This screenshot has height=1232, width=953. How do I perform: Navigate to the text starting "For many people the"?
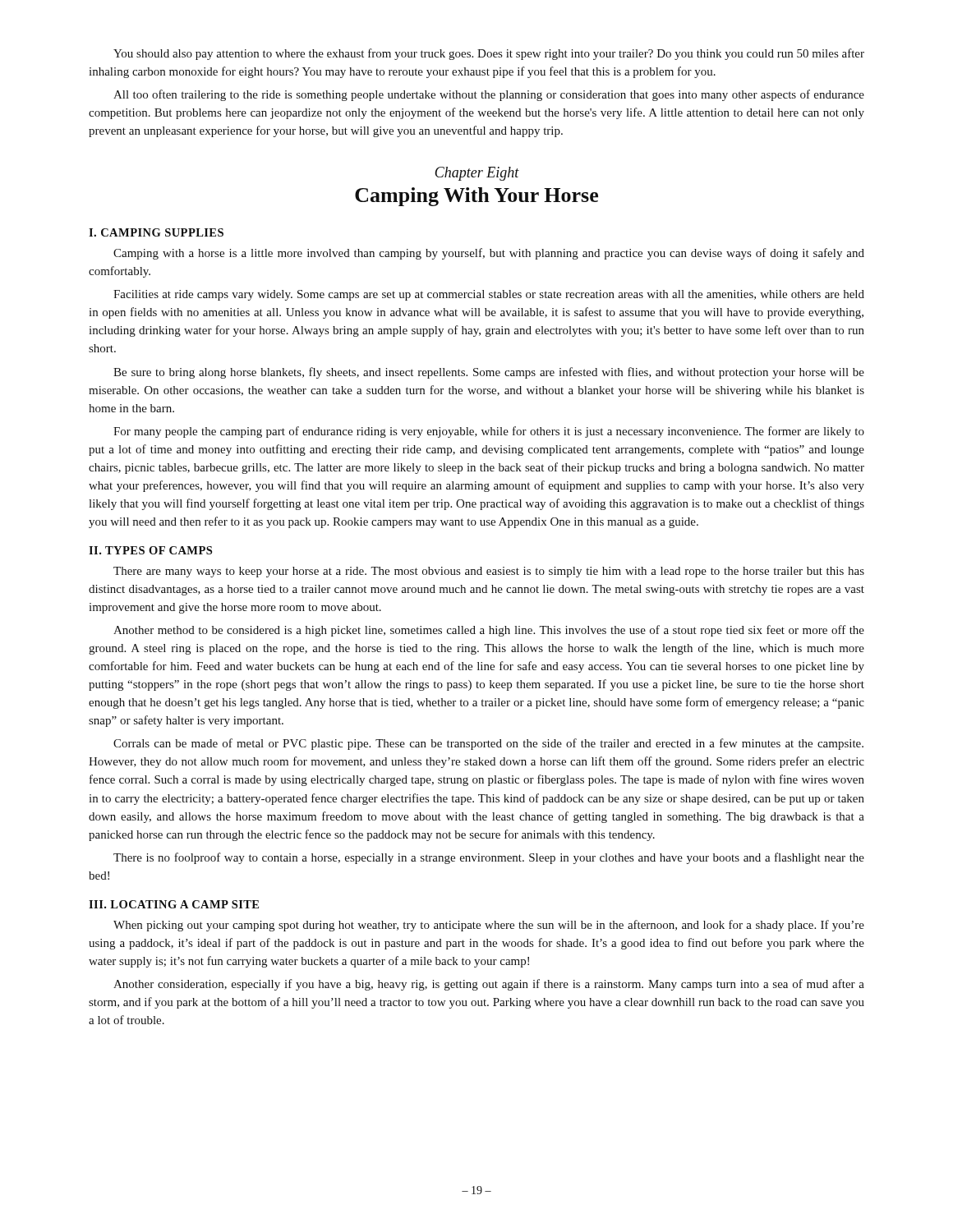tap(476, 476)
